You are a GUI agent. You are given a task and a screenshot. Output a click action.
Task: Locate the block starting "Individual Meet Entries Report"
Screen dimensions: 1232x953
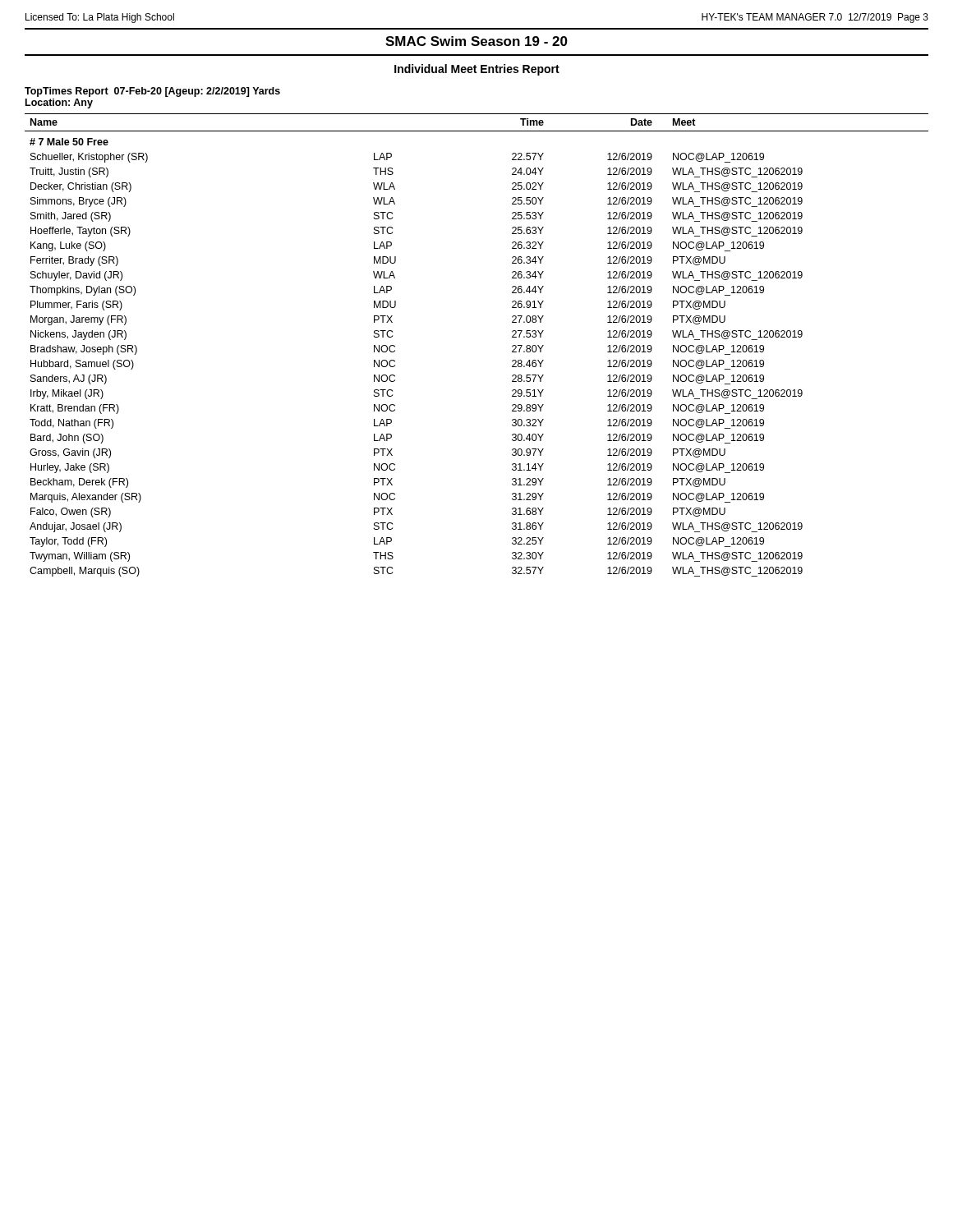(476, 69)
